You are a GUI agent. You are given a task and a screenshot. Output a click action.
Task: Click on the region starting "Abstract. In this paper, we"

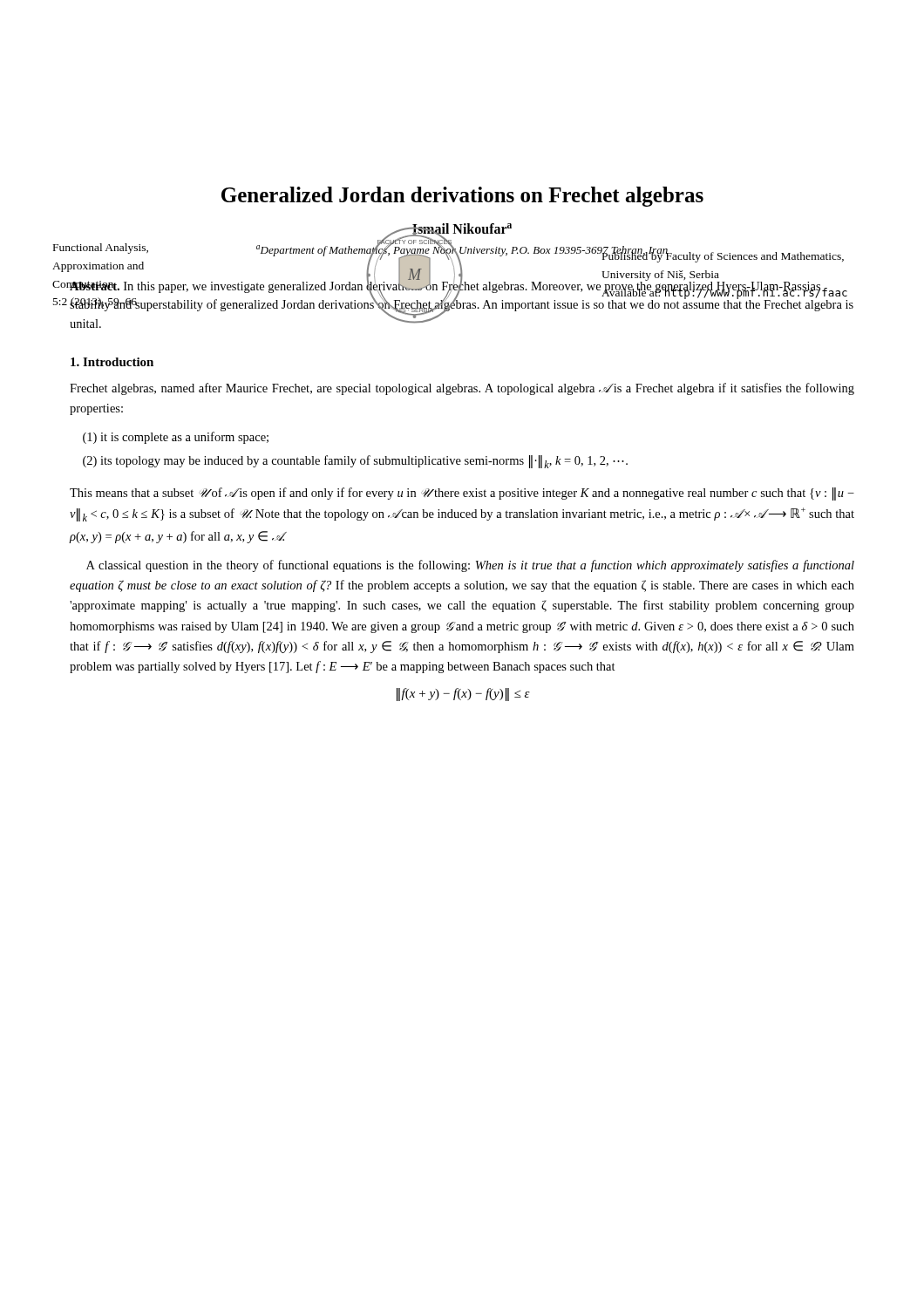(462, 305)
